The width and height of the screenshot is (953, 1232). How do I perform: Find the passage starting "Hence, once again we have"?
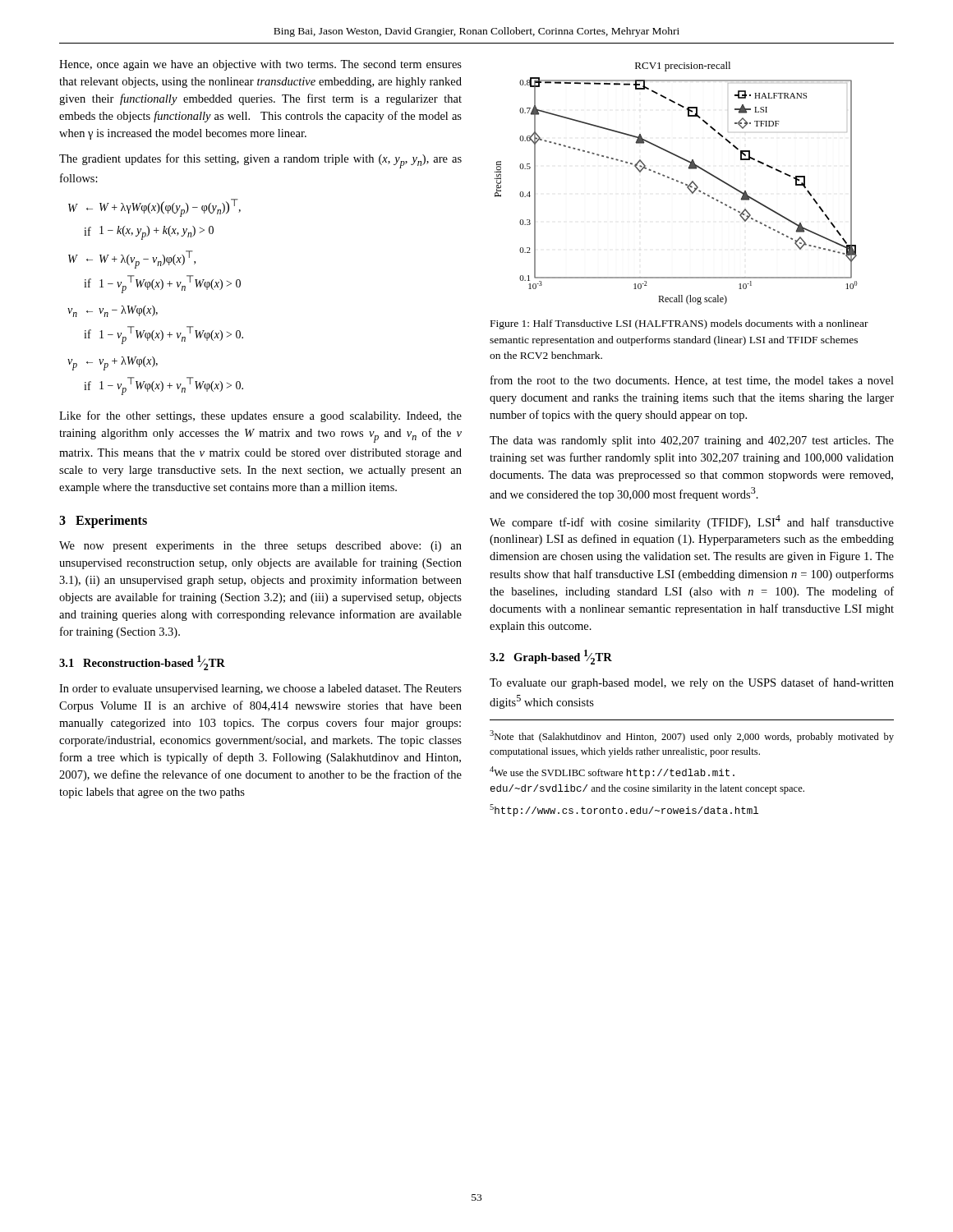(x=260, y=99)
